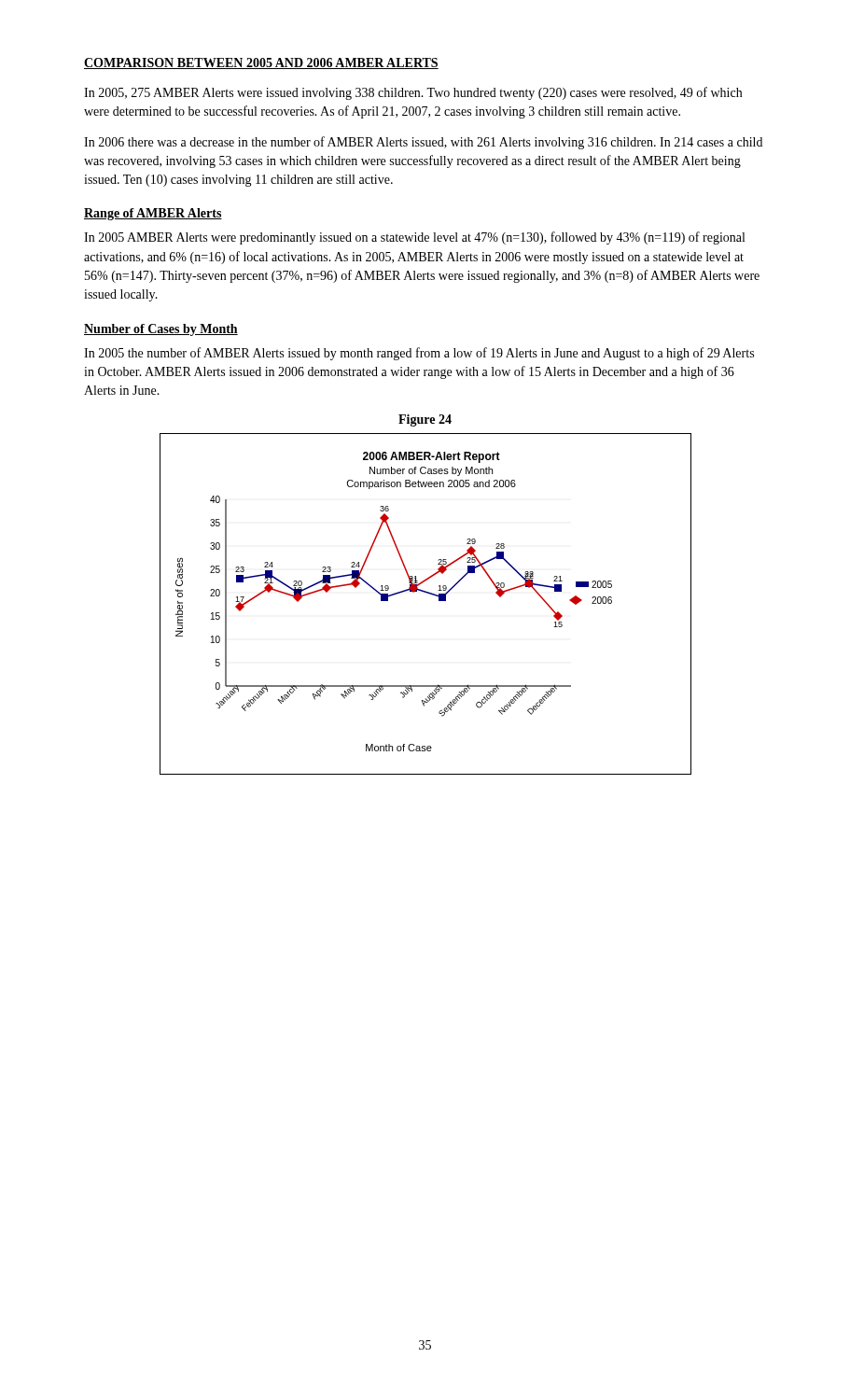Locate the line chart
850x1400 pixels.
pyautogui.click(x=425, y=603)
